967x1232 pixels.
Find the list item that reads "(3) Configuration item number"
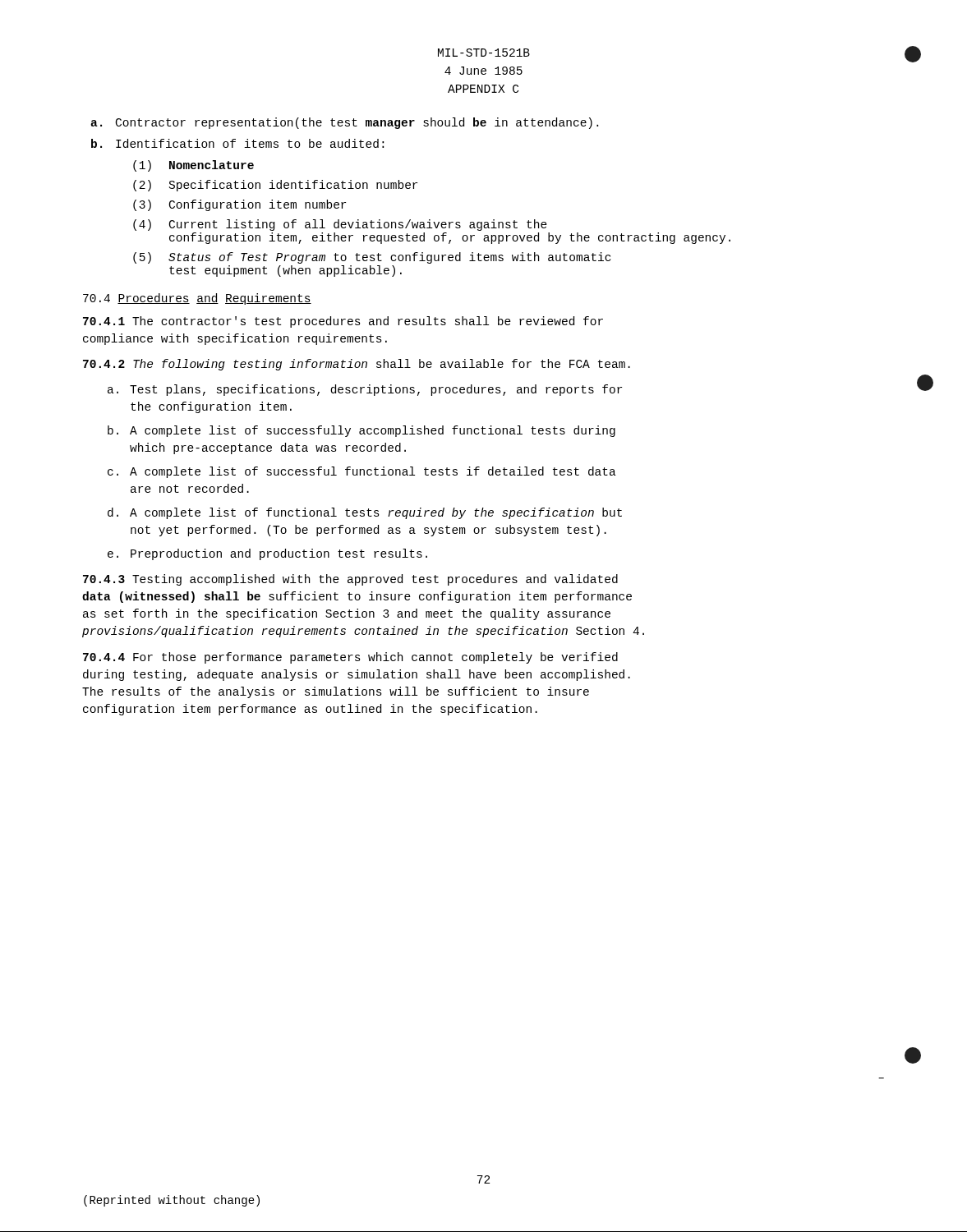239,205
